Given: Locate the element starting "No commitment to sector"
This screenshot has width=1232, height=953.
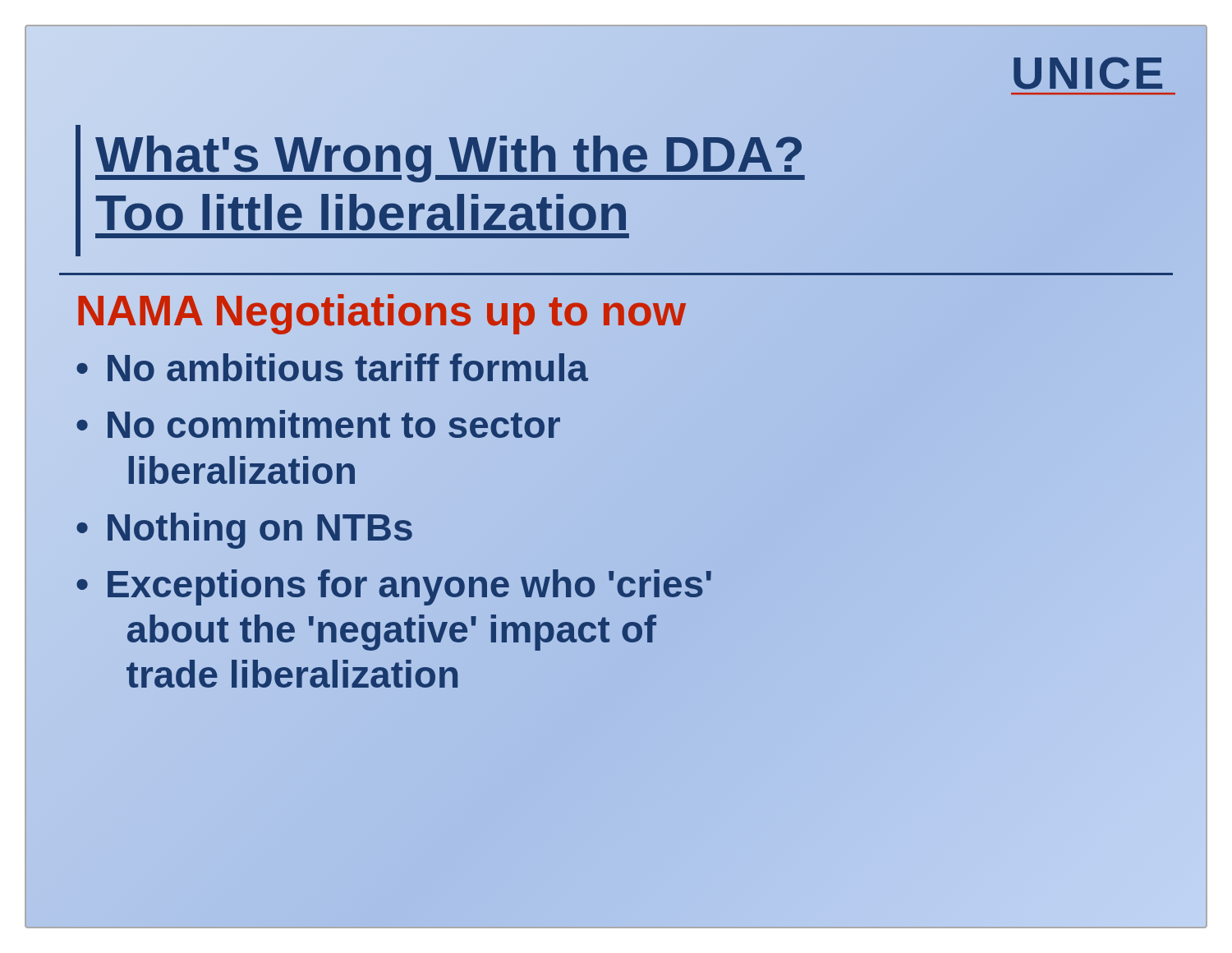Looking at the screenshot, I should click(333, 448).
